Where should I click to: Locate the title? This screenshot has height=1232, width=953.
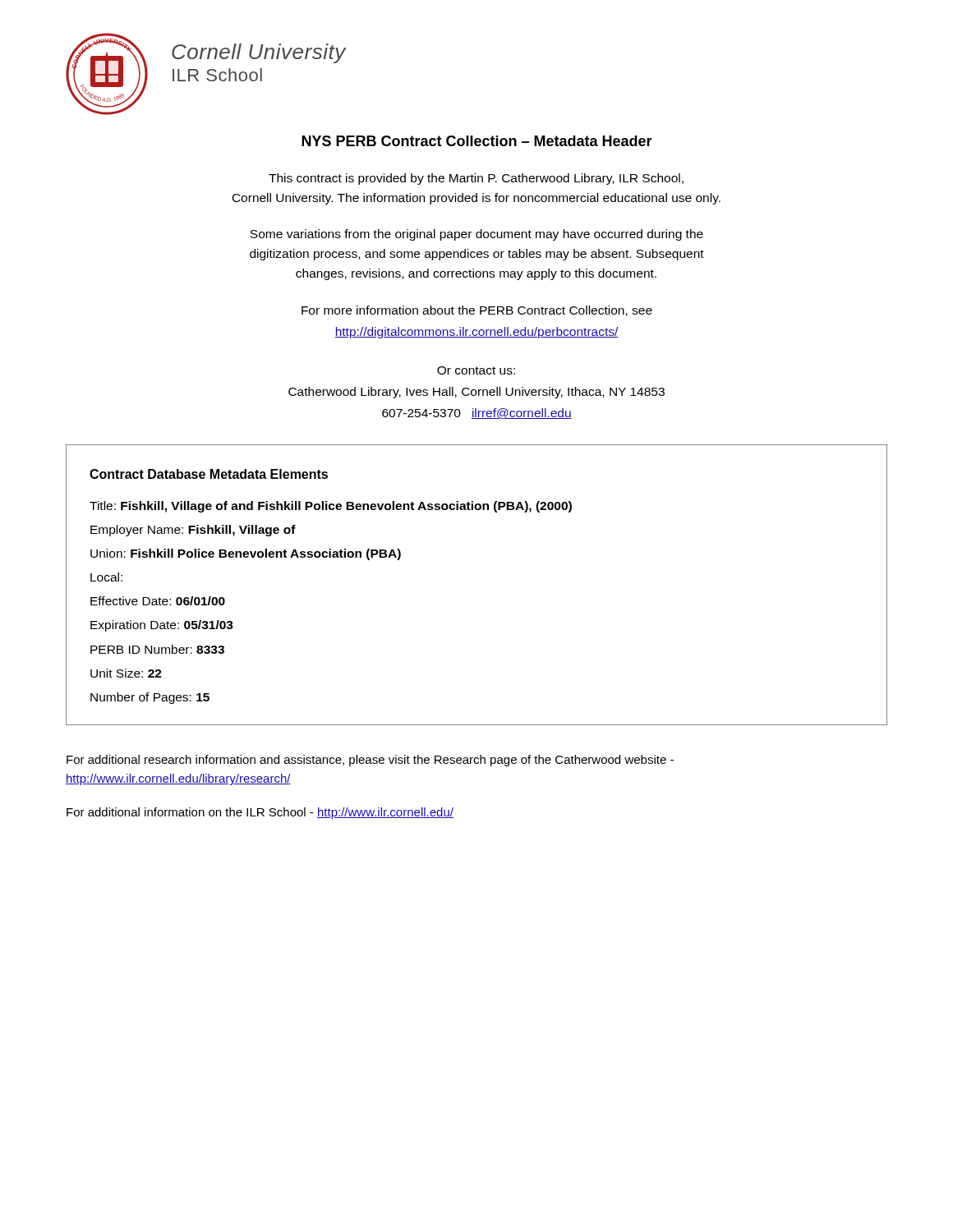pos(258,63)
